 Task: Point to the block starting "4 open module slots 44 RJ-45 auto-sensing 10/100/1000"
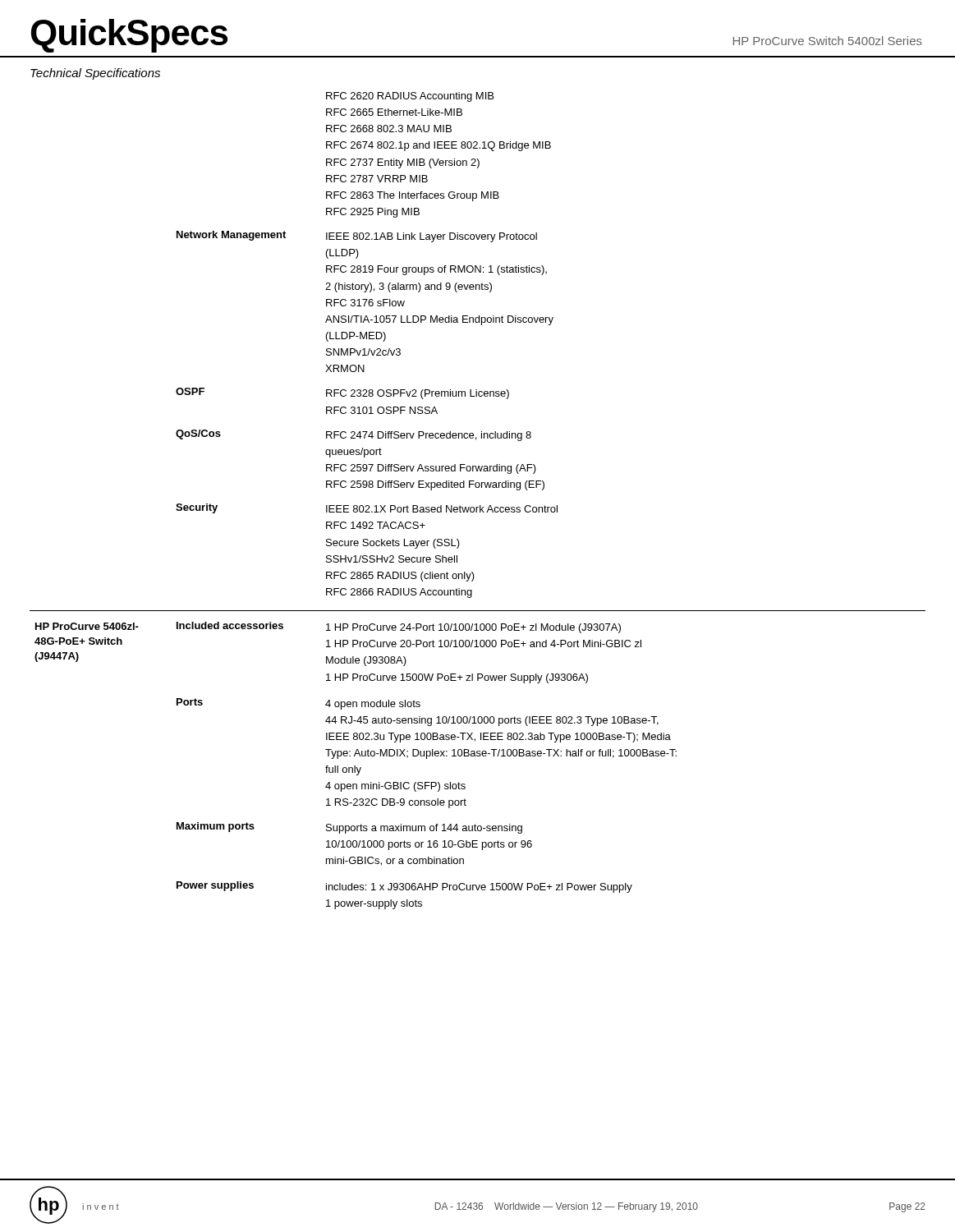coord(501,753)
